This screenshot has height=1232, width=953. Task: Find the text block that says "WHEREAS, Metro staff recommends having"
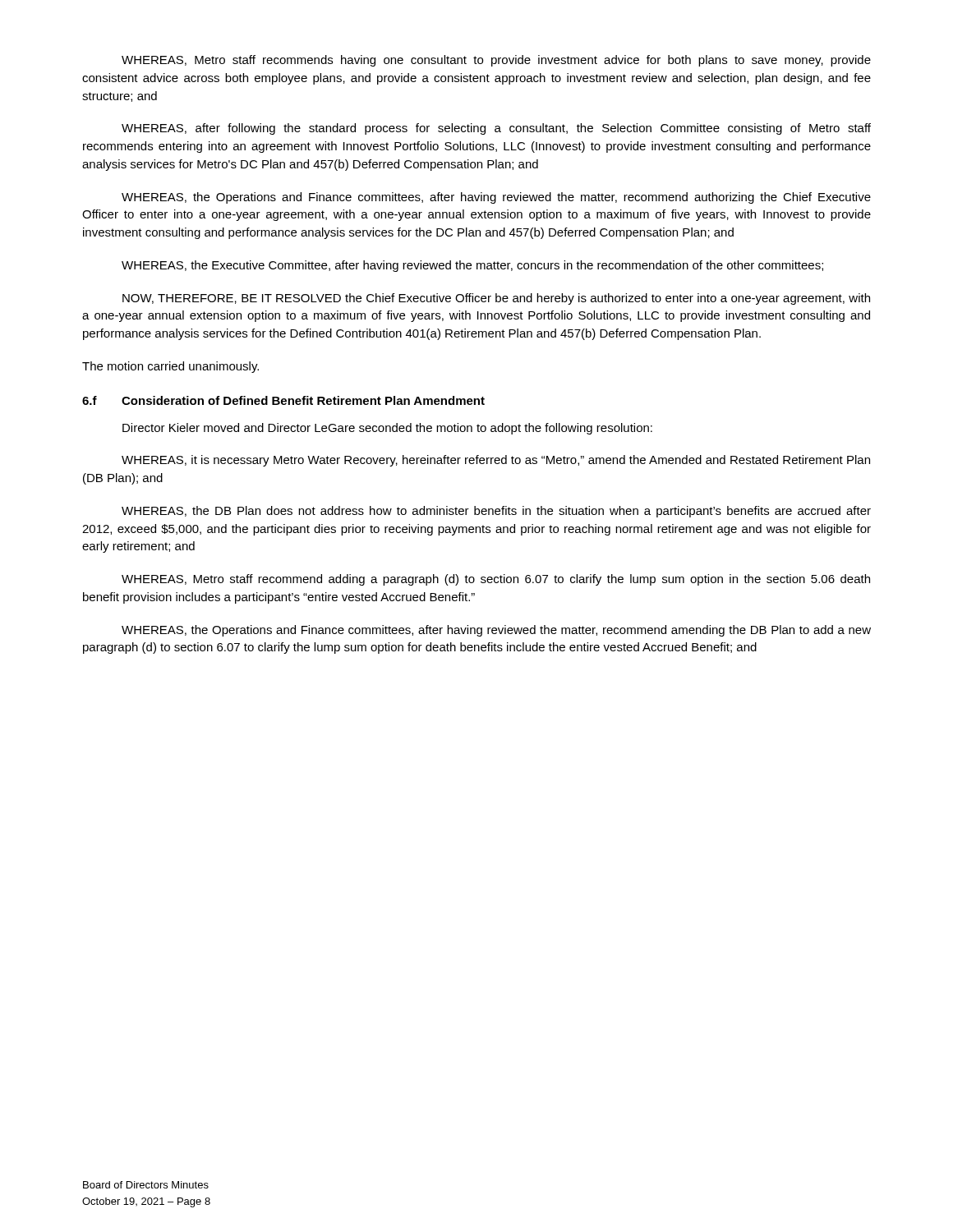[476, 77]
